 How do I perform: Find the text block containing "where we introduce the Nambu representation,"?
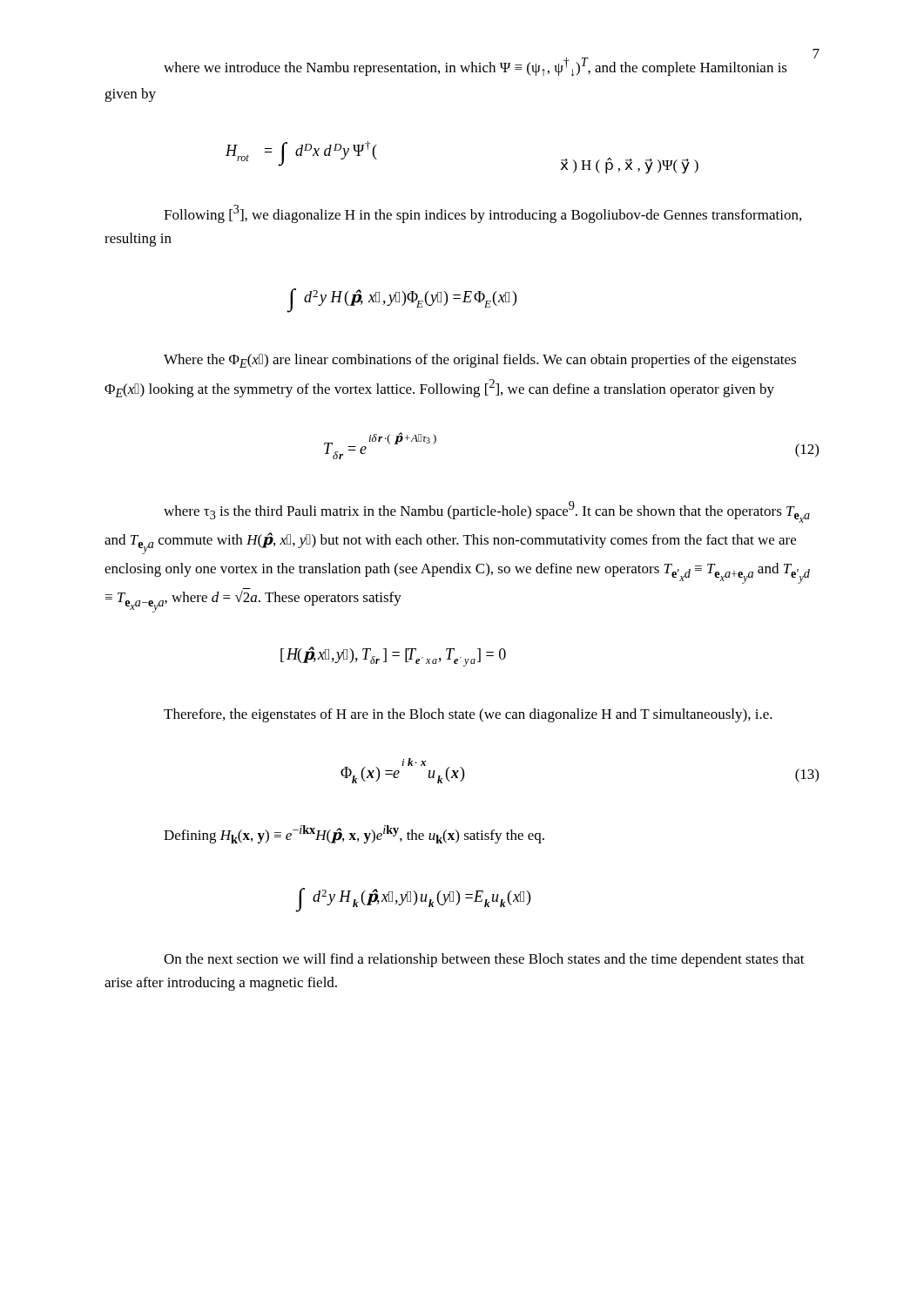pyautogui.click(x=462, y=79)
